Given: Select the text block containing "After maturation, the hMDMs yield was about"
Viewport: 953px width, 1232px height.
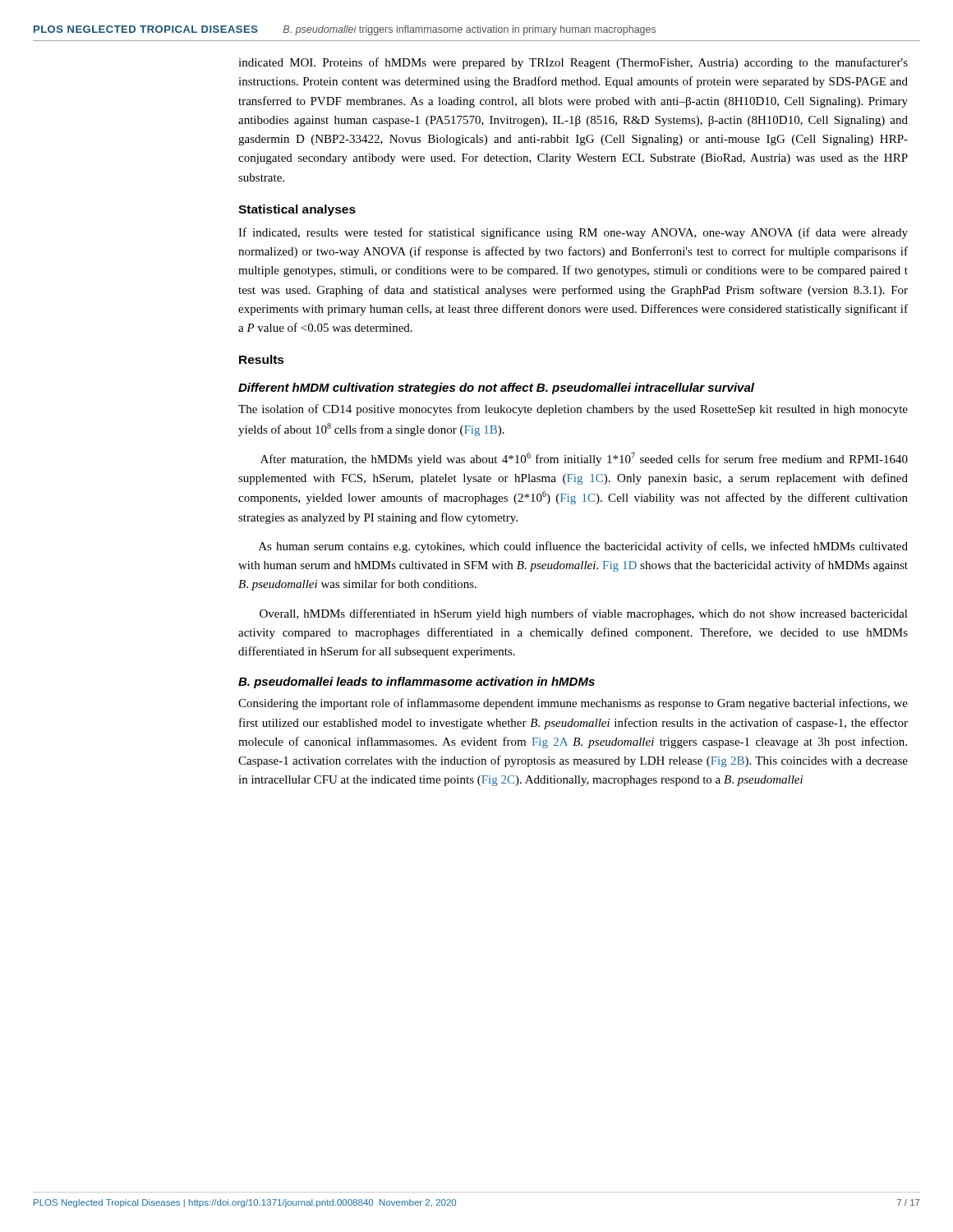Looking at the screenshot, I should point(573,487).
